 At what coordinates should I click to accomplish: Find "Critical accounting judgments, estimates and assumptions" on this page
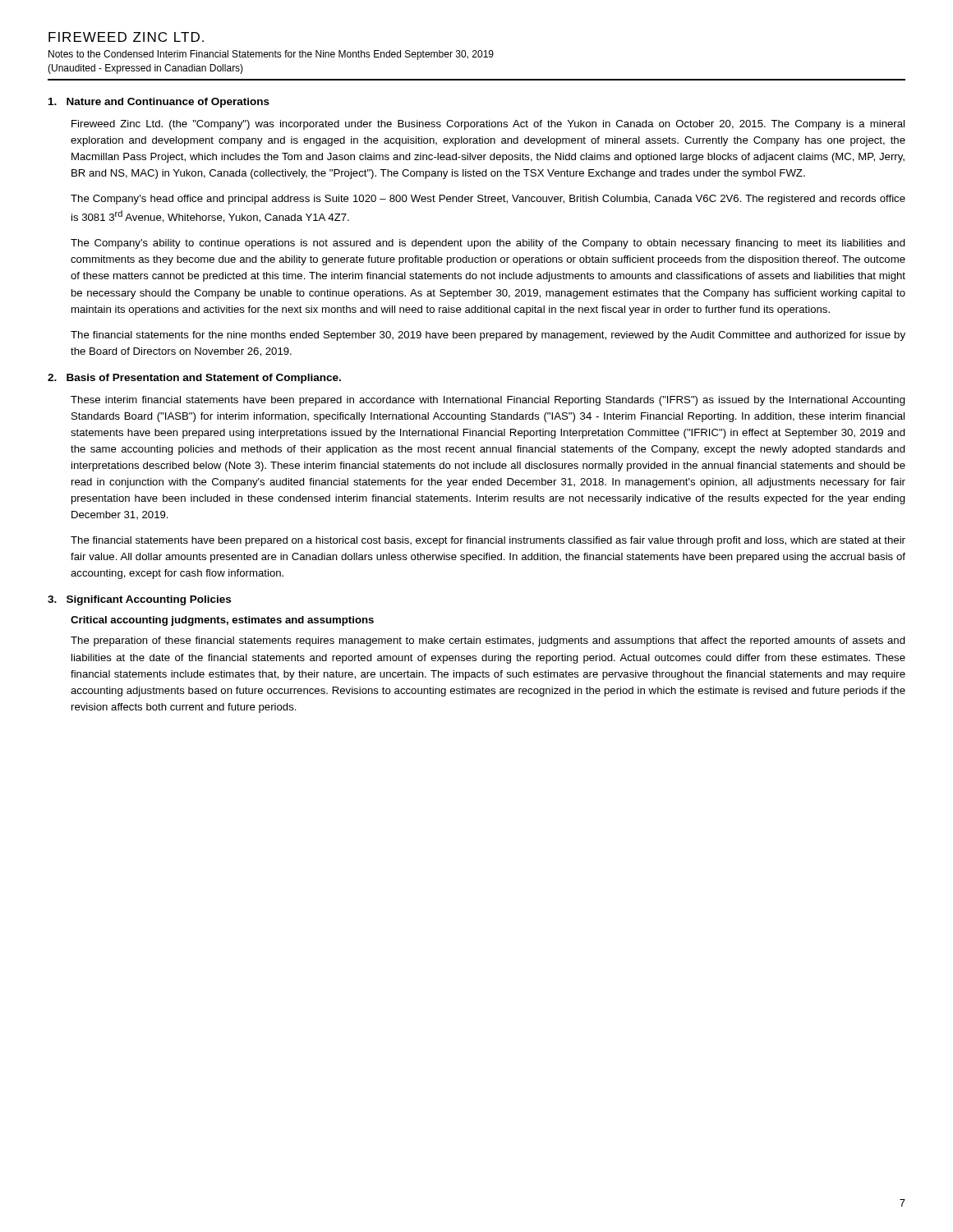(222, 620)
